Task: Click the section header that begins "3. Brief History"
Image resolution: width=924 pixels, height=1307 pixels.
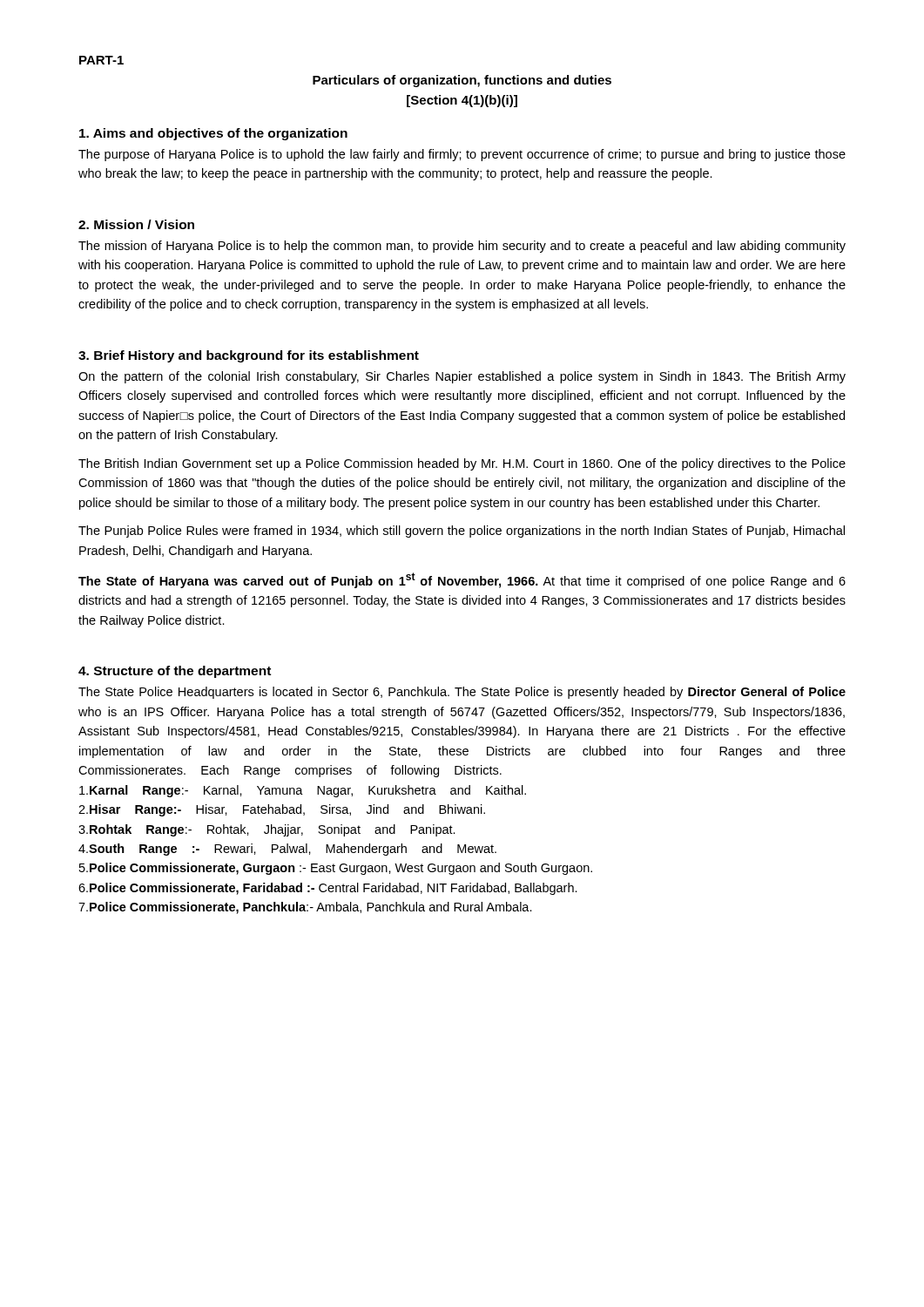Action: [x=249, y=355]
